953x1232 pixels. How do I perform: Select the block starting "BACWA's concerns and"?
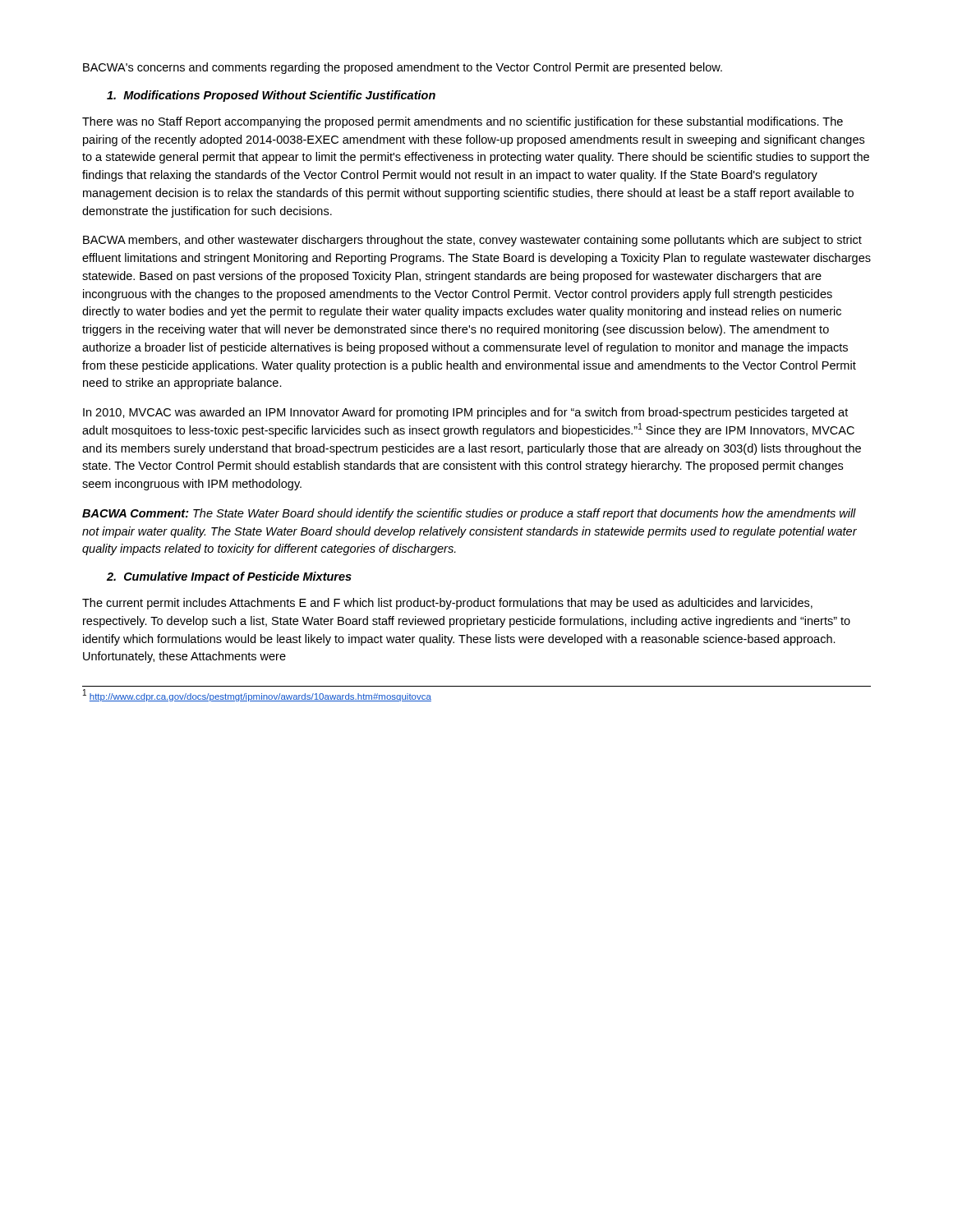coord(403,67)
